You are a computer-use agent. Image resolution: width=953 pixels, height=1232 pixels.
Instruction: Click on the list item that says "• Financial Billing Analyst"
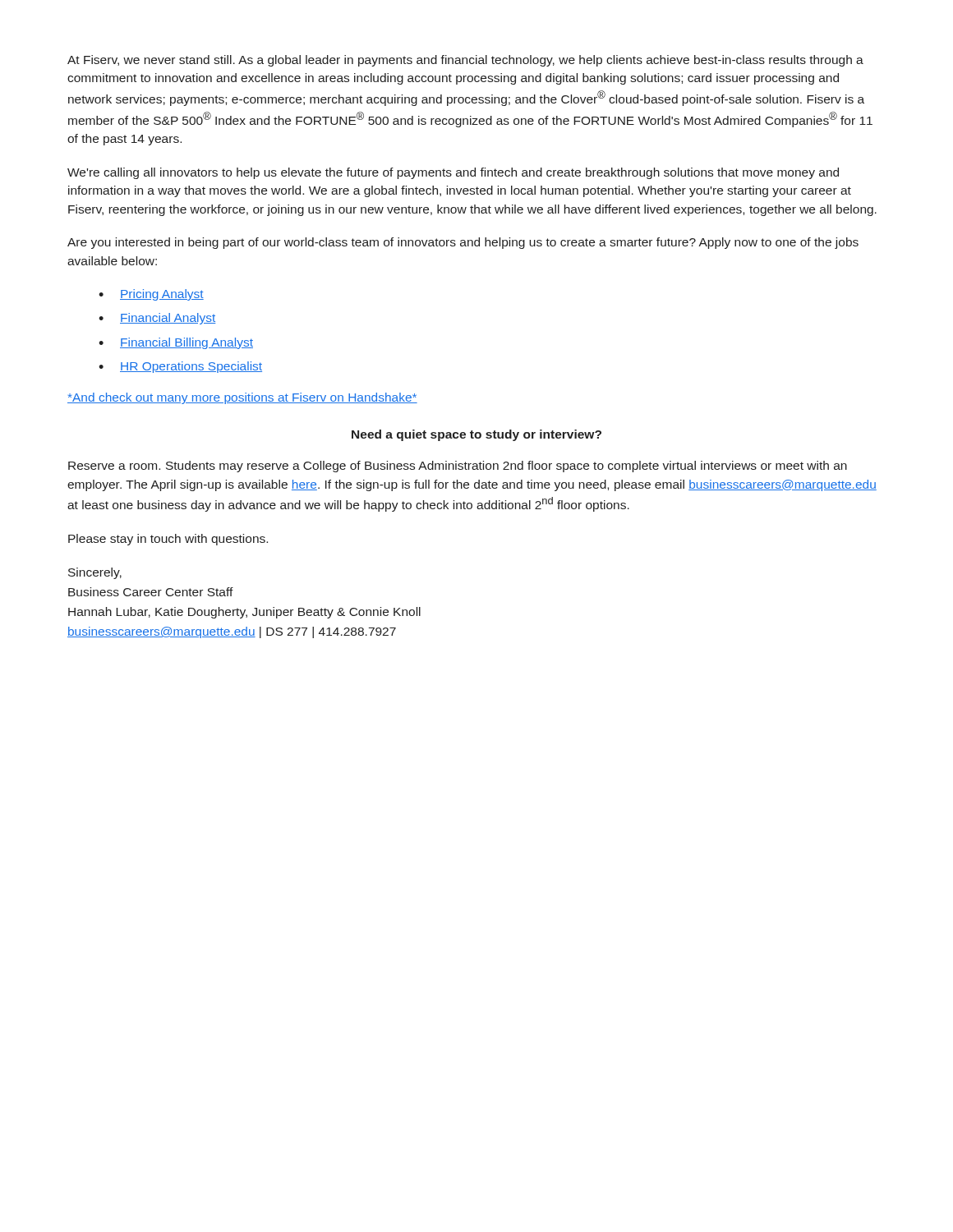[176, 343]
